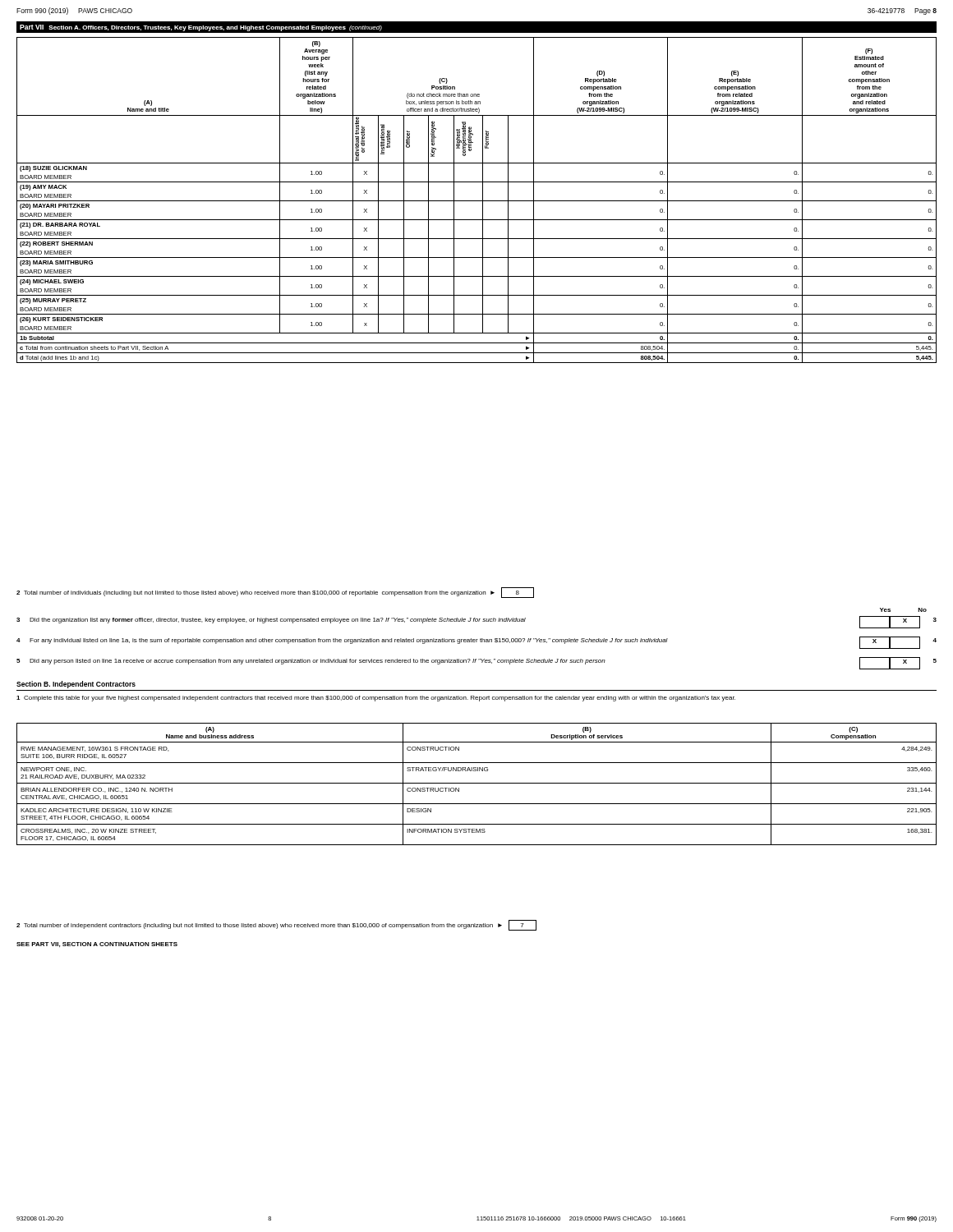Find the section header containing "Part VII Section"
953x1232 pixels.
[x=201, y=27]
